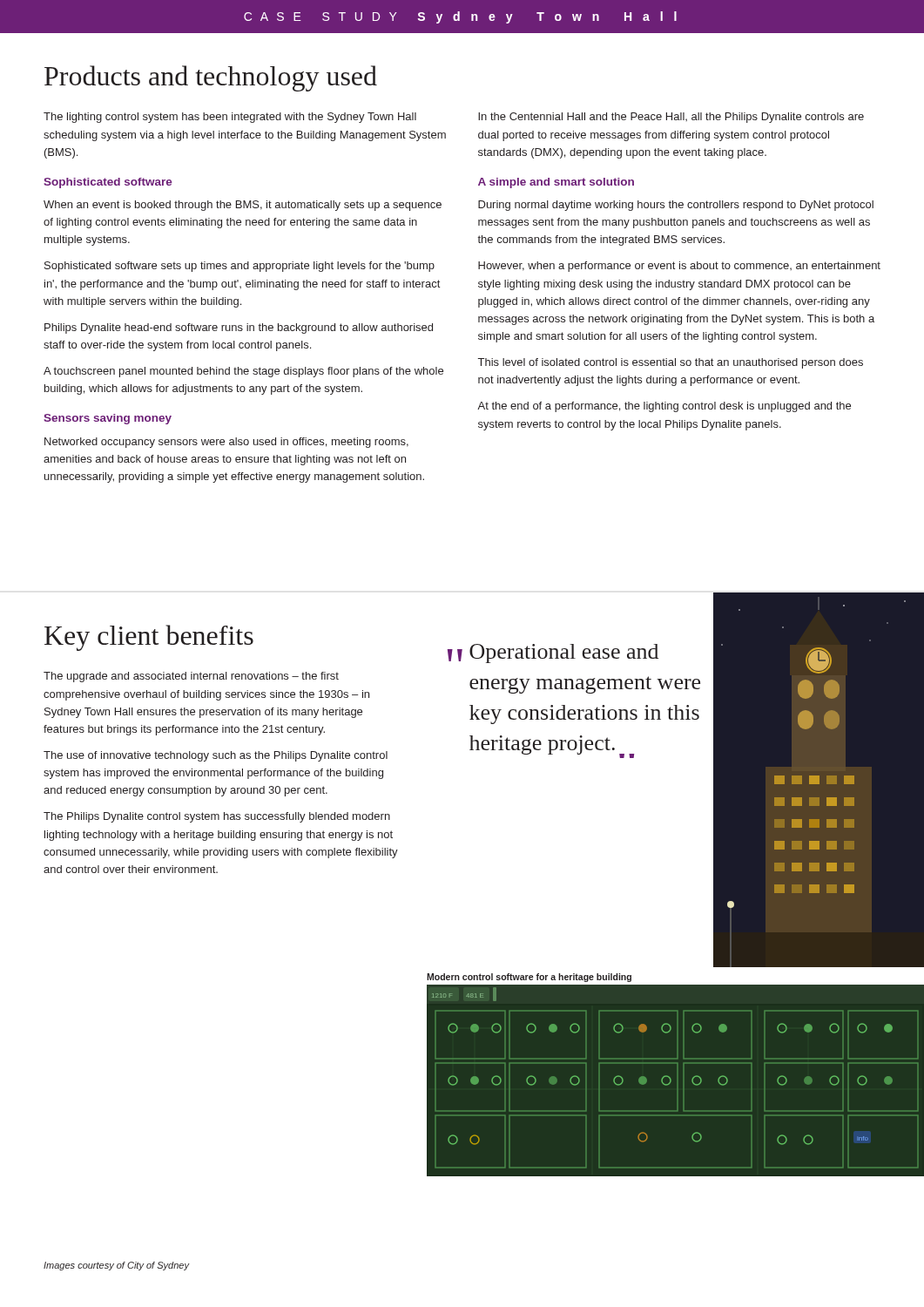The image size is (924, 1307).
Task: Navigate to the block starting "The lighting control system has"
Action: pyautogui.click(x=245, y=134)
